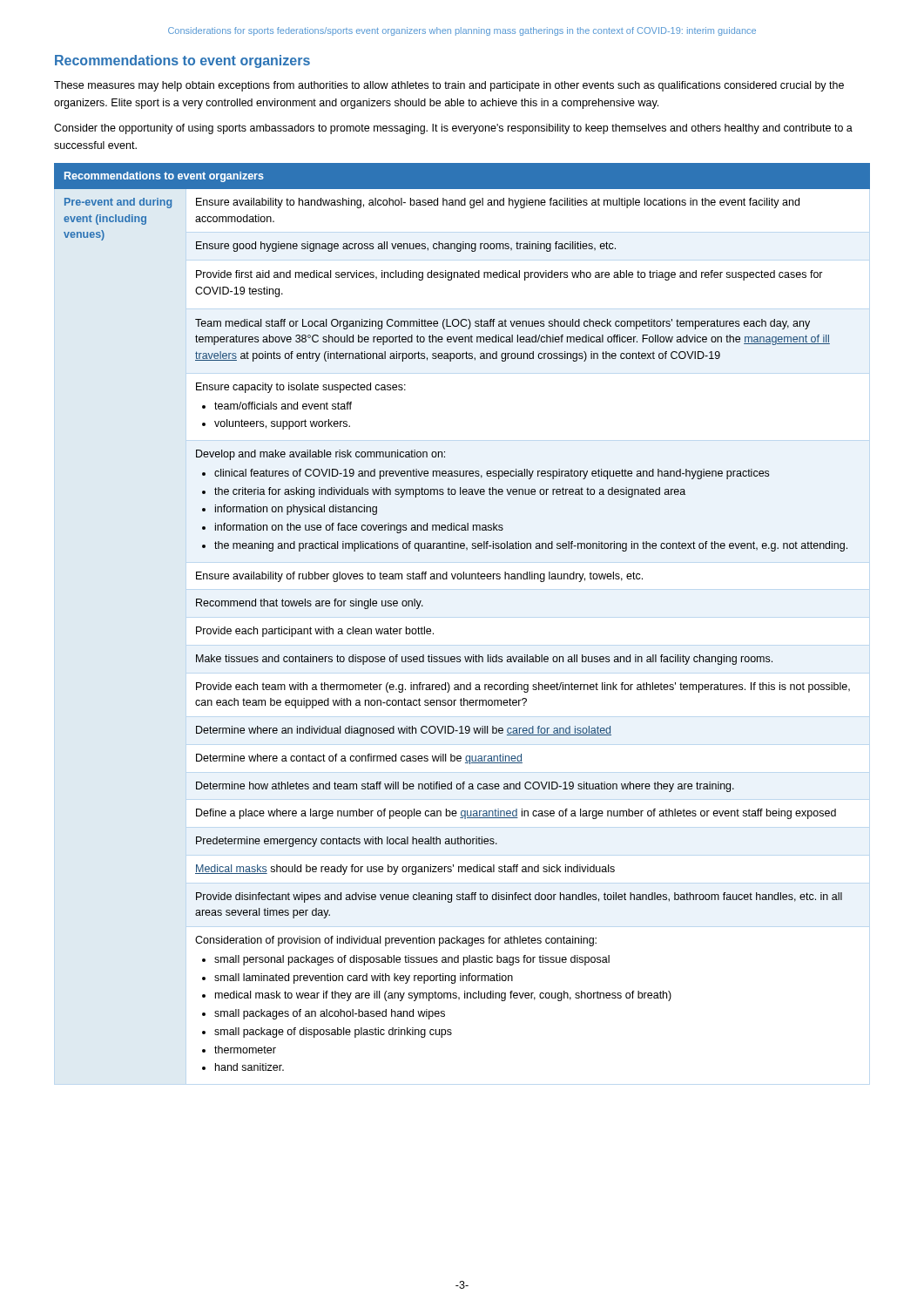Click the passage that begins "Consider the opportunity of using"
Screen dimensions: 1307x924
453,137
